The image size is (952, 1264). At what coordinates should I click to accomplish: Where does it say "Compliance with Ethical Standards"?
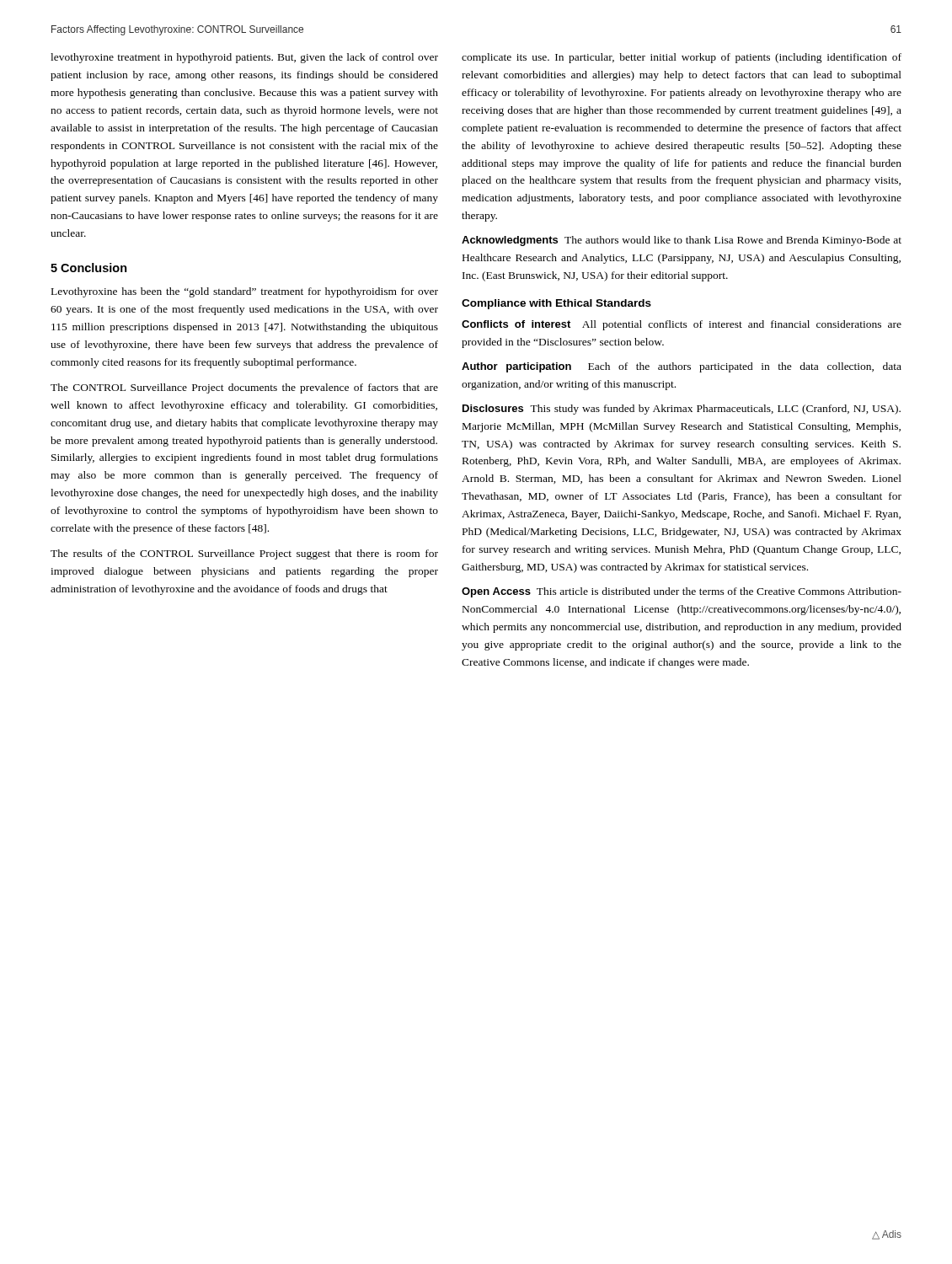(556, 303)
